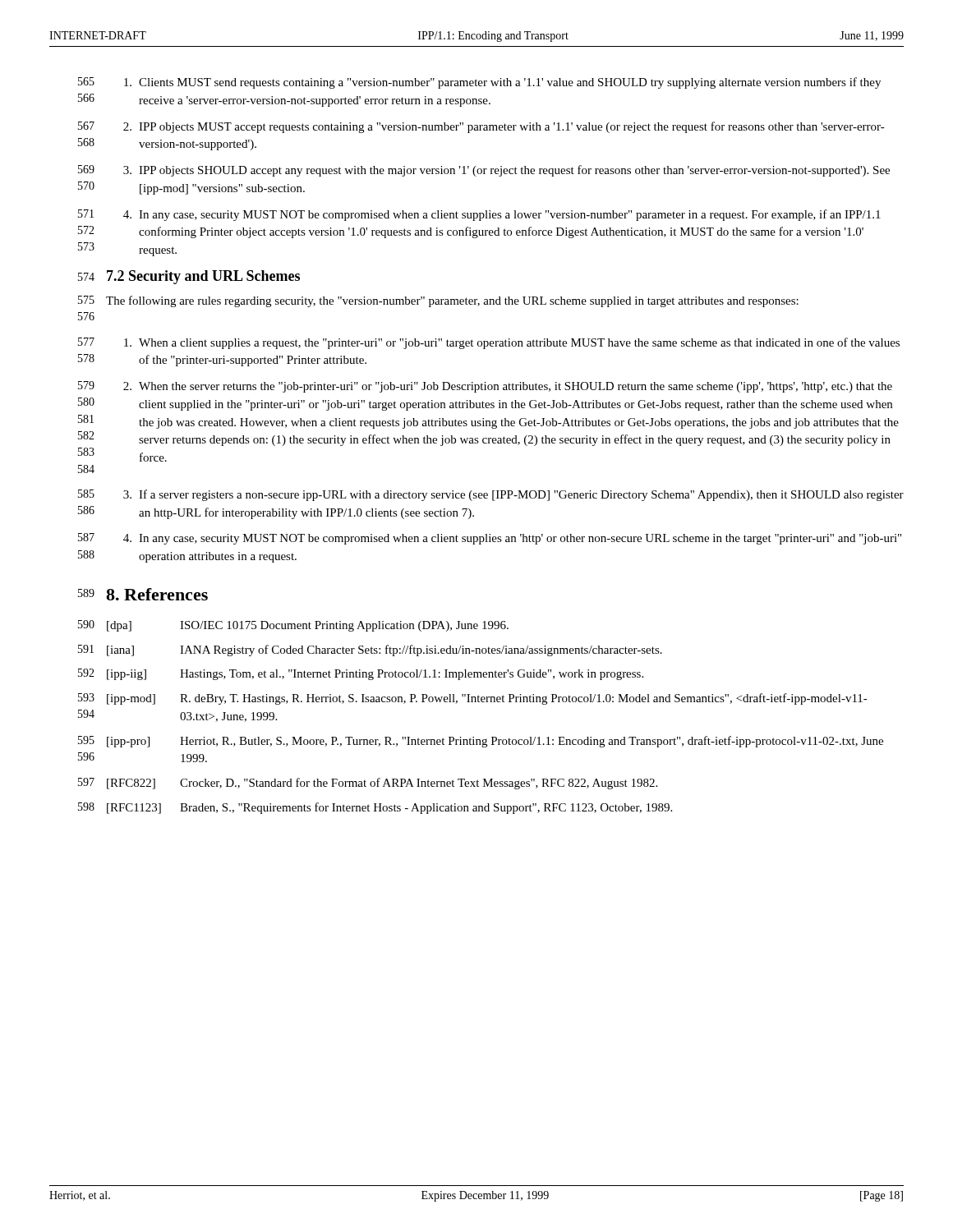The width and height of the screenshot is (953, 1232).
Task: Point to the text block starting "585586 3. If a"
Action: click(x=476, y=504)
